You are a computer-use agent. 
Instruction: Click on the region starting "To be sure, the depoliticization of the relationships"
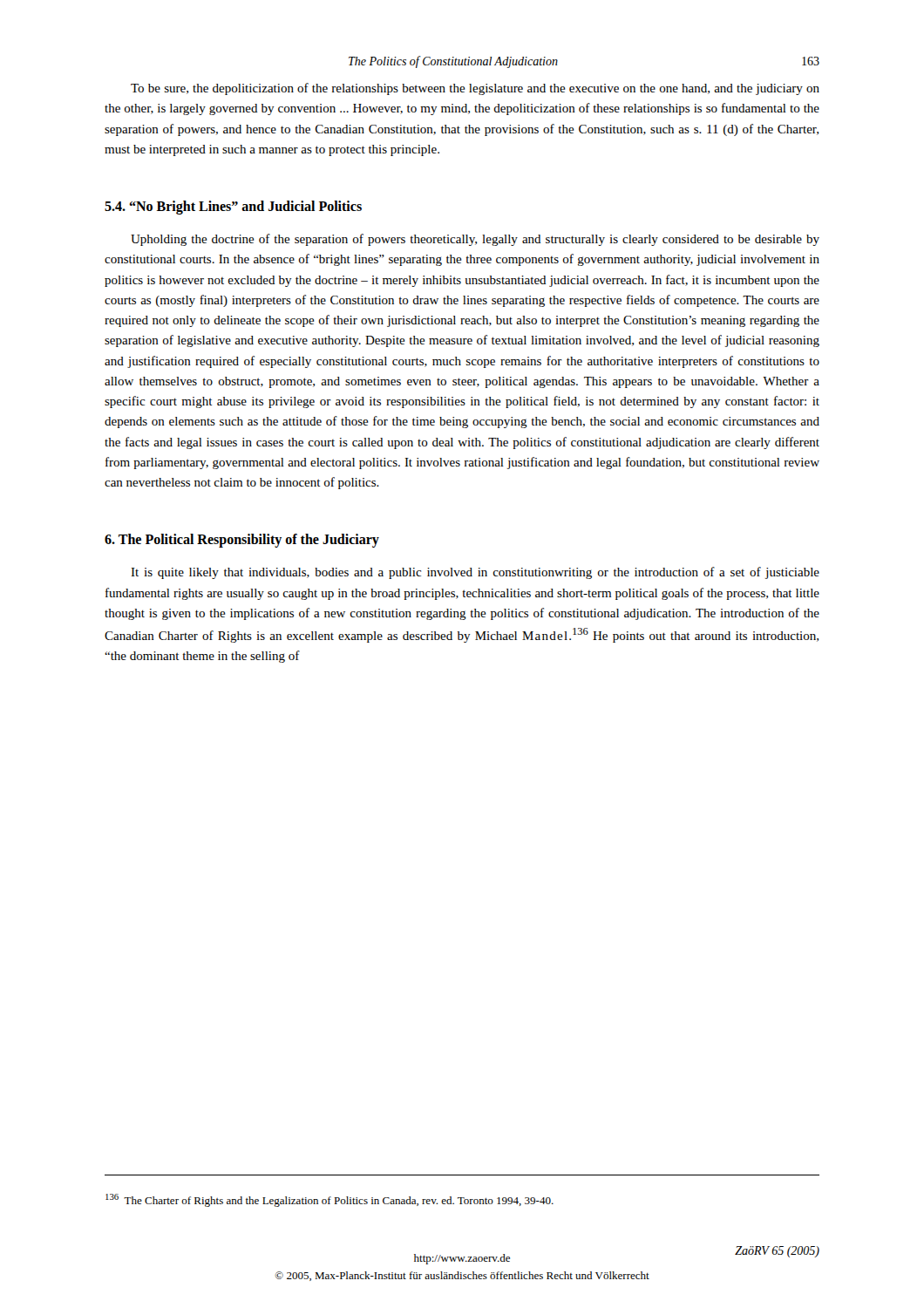click(462, 119)
